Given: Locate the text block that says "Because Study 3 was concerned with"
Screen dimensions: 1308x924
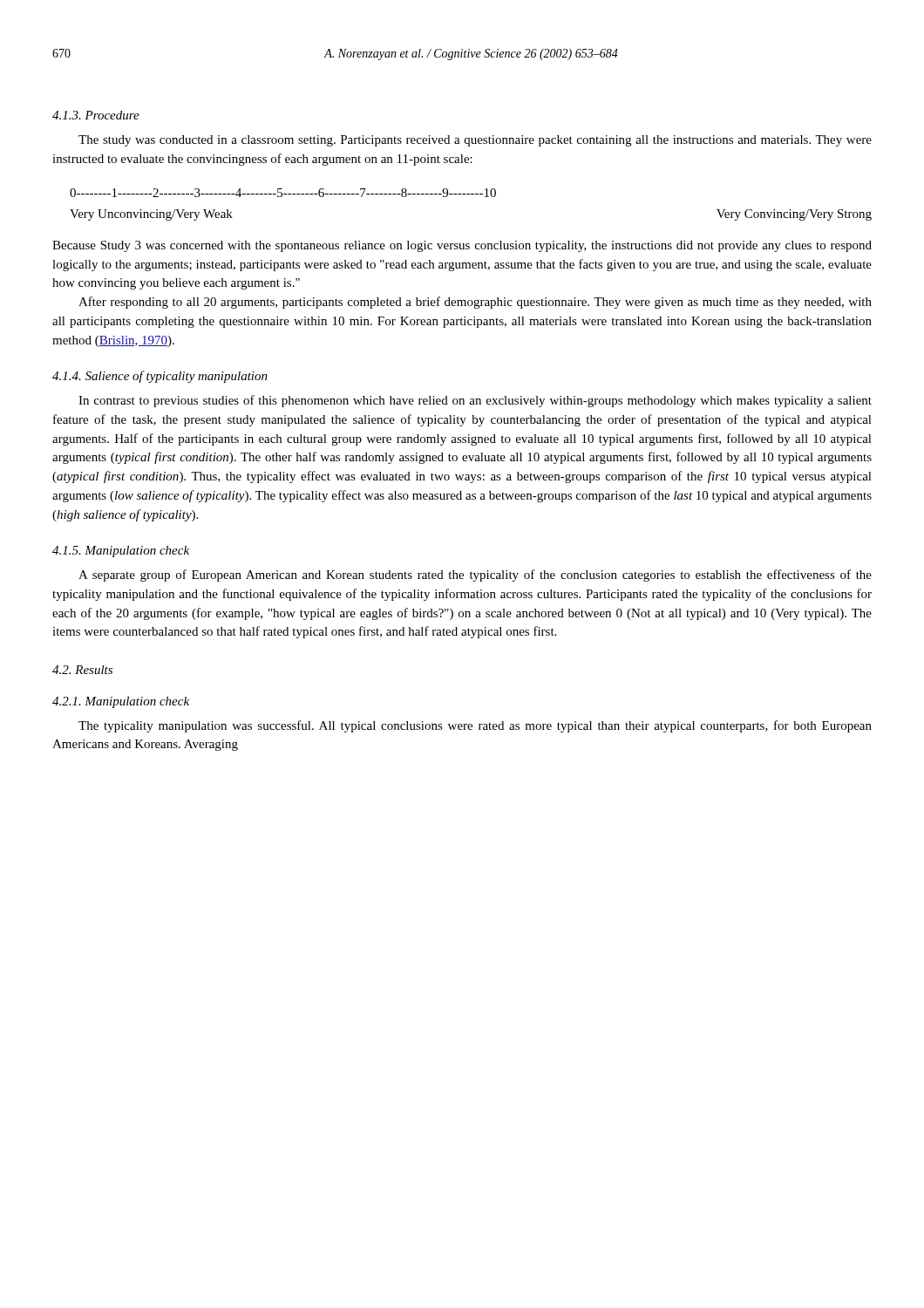Looking at the screenshot, I should [x=462, y=293].
